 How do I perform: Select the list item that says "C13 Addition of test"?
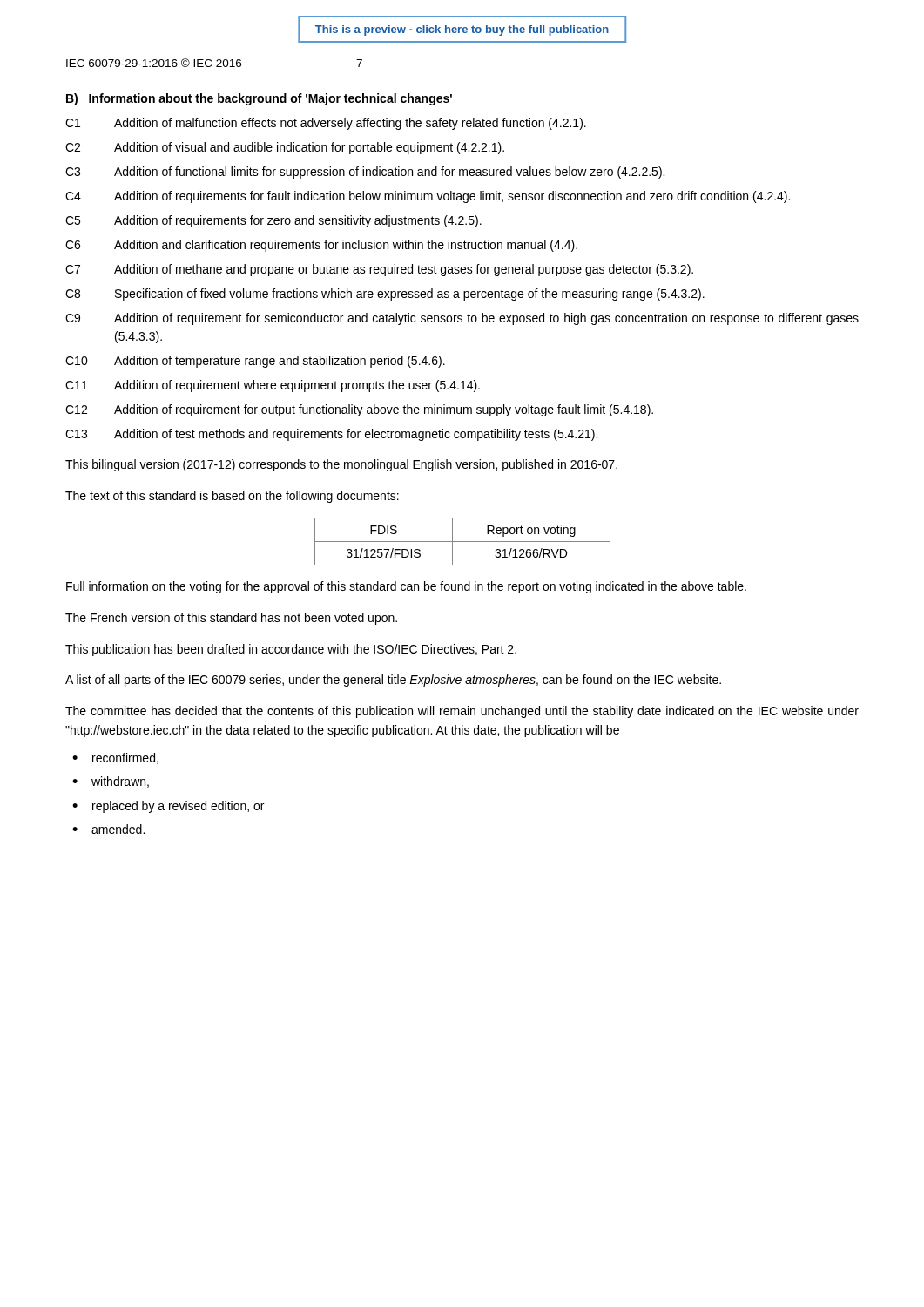point(462,434)
